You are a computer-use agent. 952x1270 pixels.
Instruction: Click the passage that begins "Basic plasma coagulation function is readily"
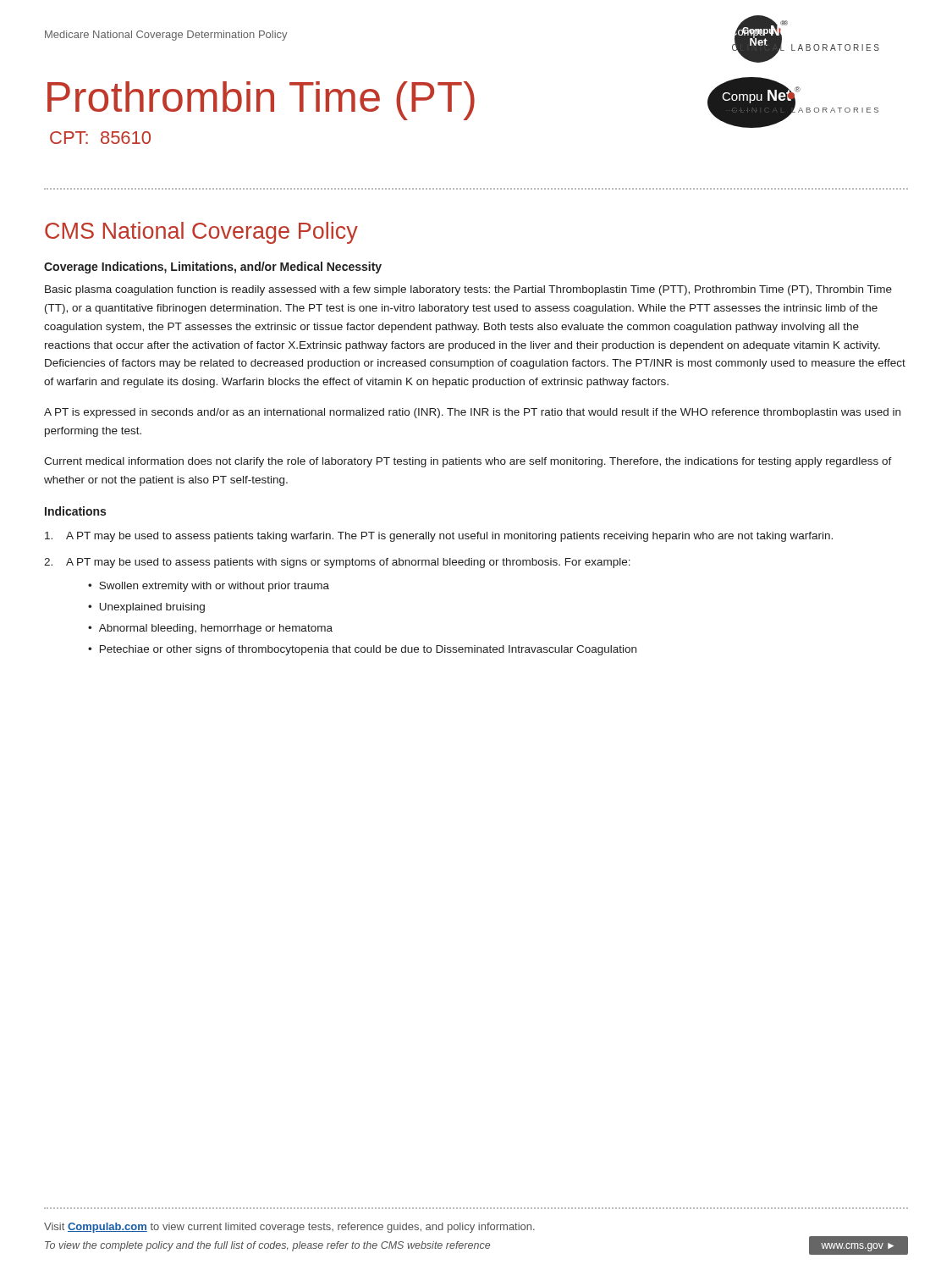pyautogui.click(x=475, y=335)
